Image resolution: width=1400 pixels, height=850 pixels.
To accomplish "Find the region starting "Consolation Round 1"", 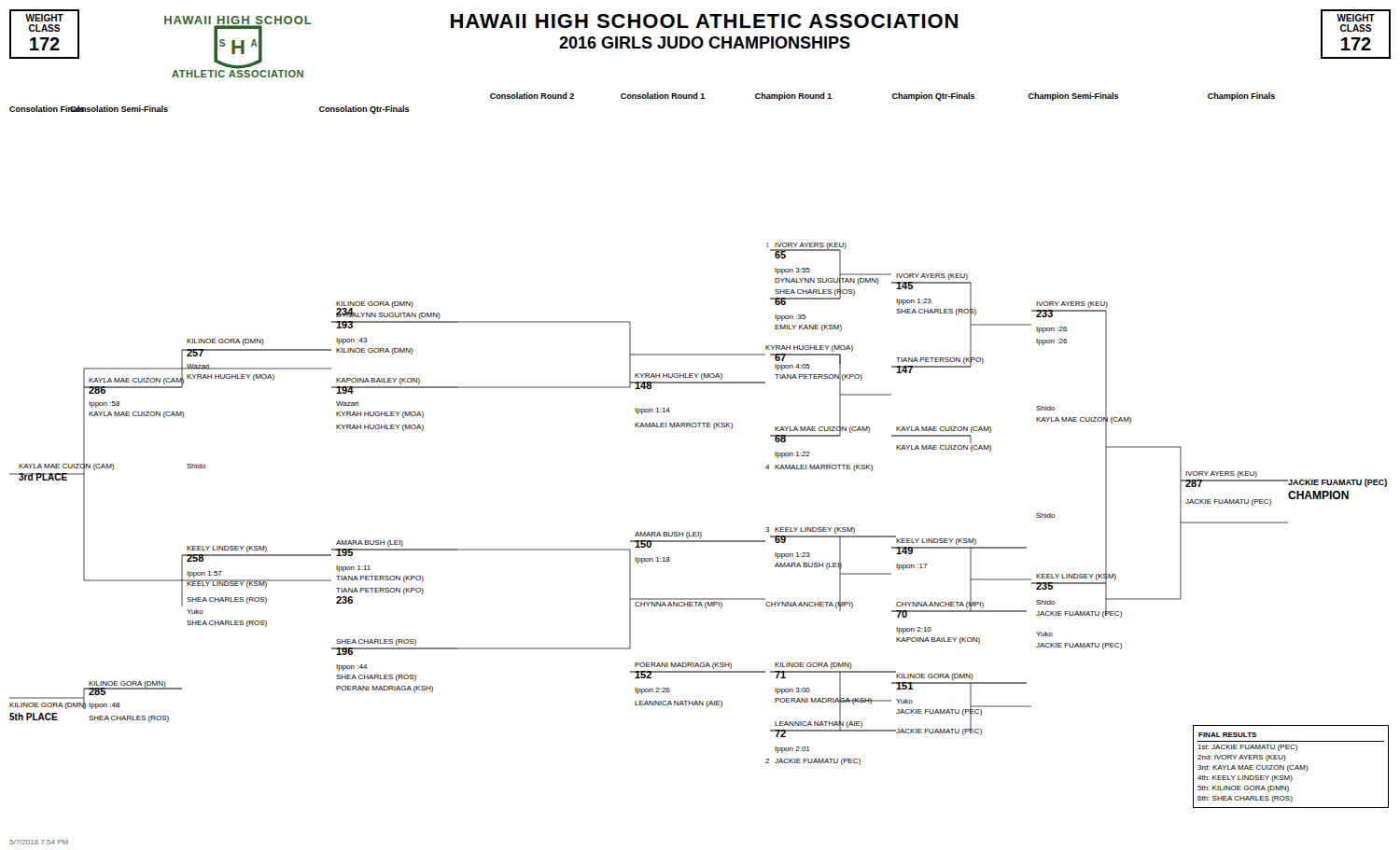I will (x=663, y=96).
